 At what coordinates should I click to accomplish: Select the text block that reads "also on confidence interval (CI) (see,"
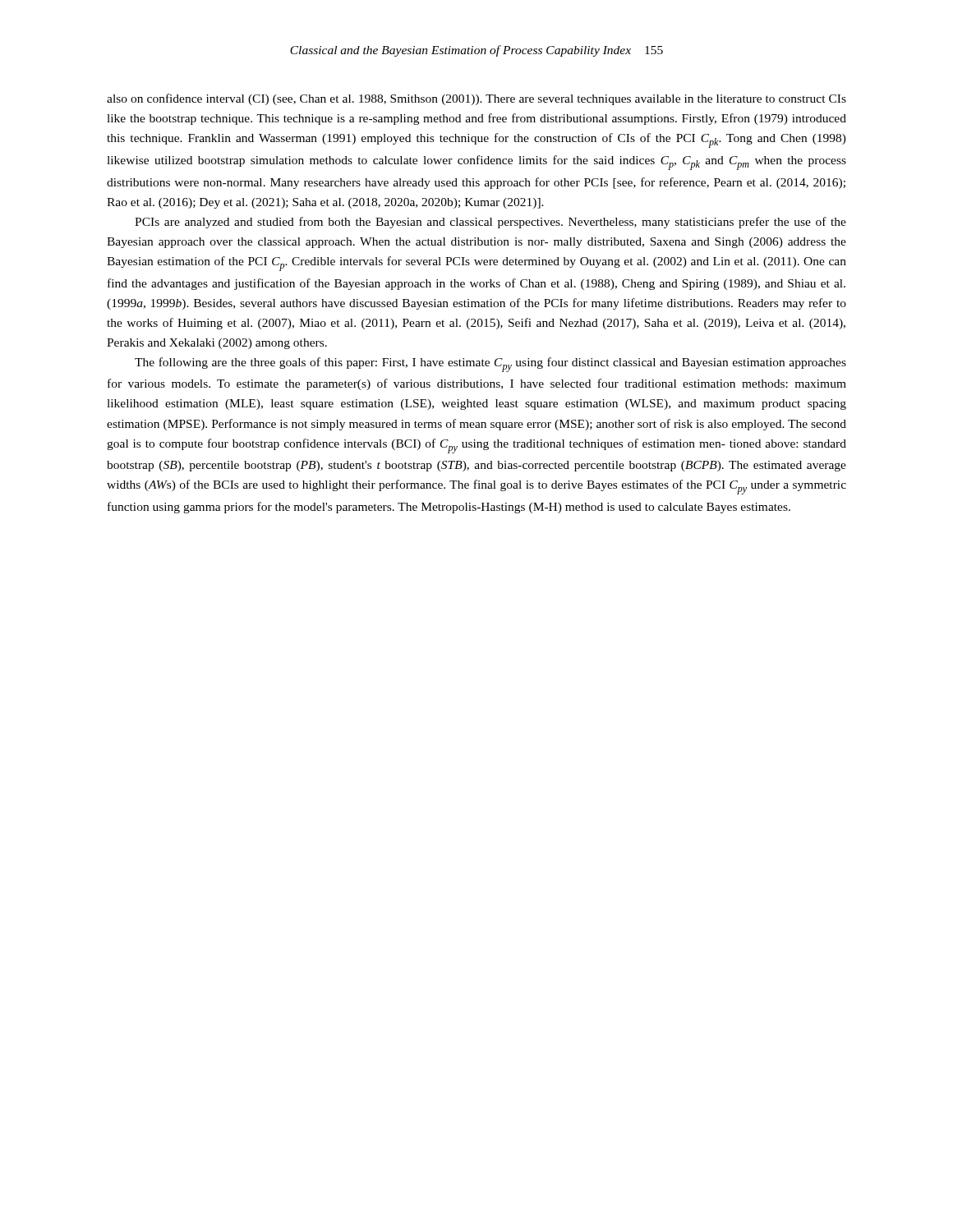click(476, 150)
